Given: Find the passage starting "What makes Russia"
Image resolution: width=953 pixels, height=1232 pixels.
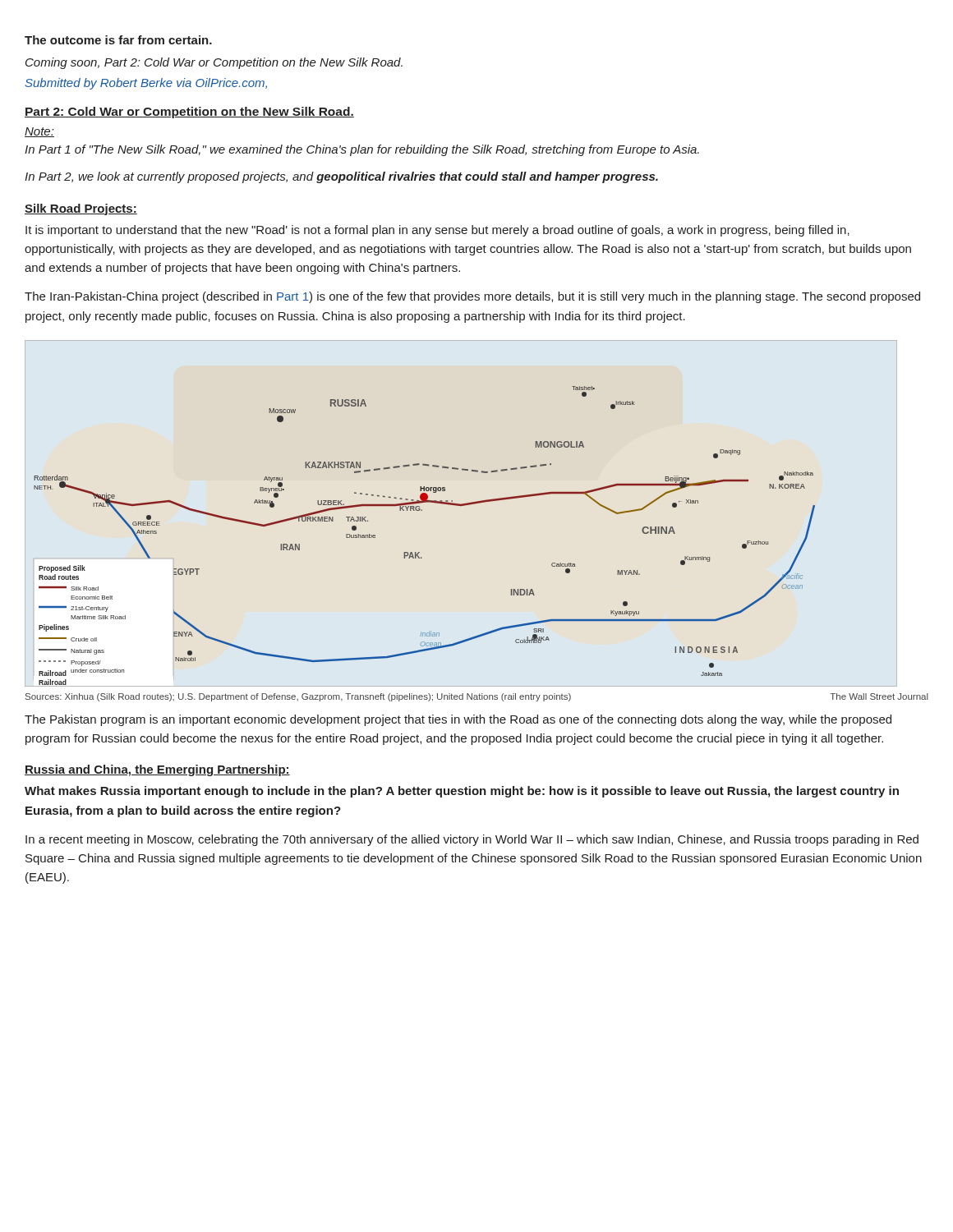Looking at the screenshot, I should pos(462,800).
